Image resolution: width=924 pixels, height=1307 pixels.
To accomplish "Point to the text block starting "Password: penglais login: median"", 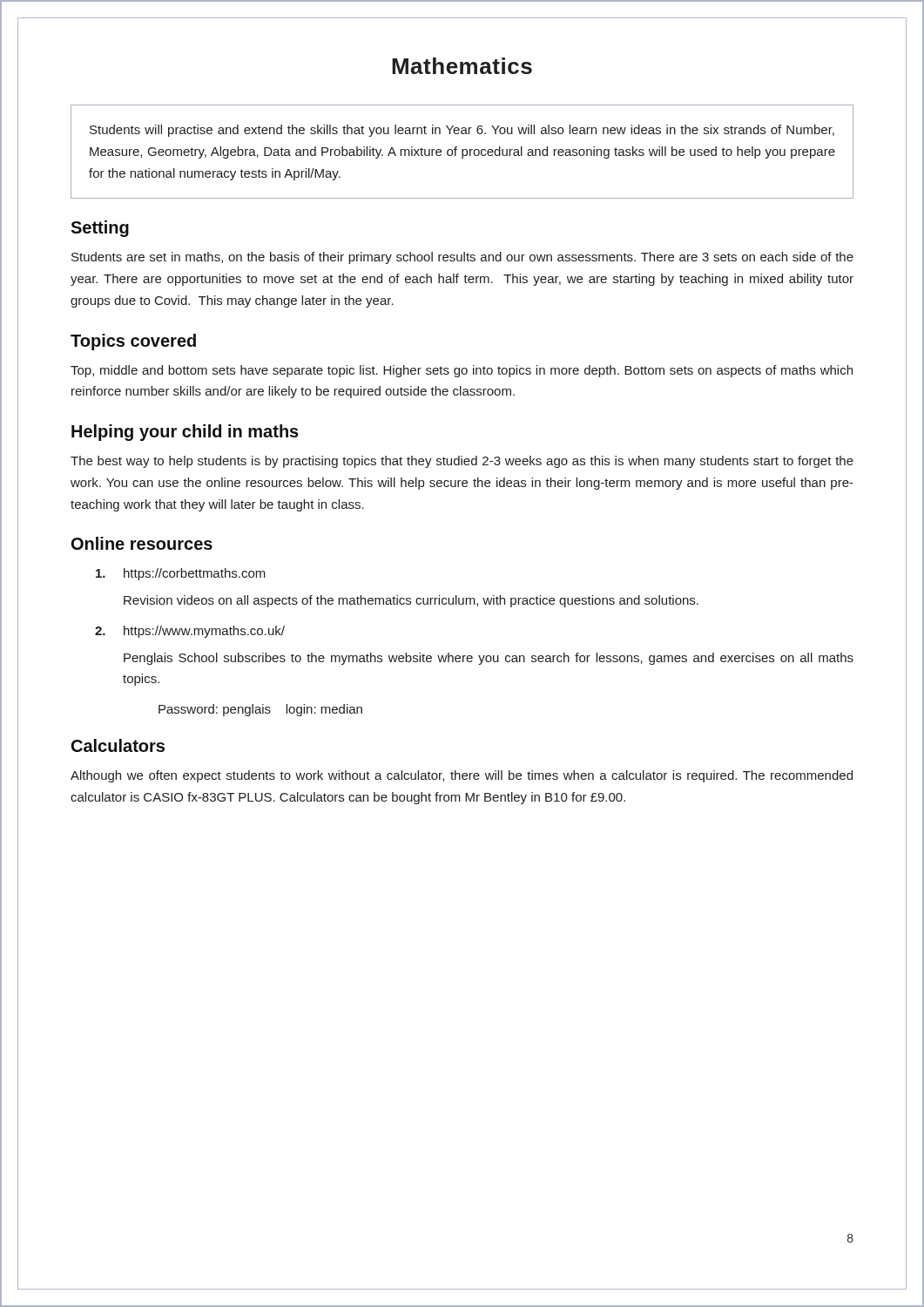I will [x=260, y=709].
